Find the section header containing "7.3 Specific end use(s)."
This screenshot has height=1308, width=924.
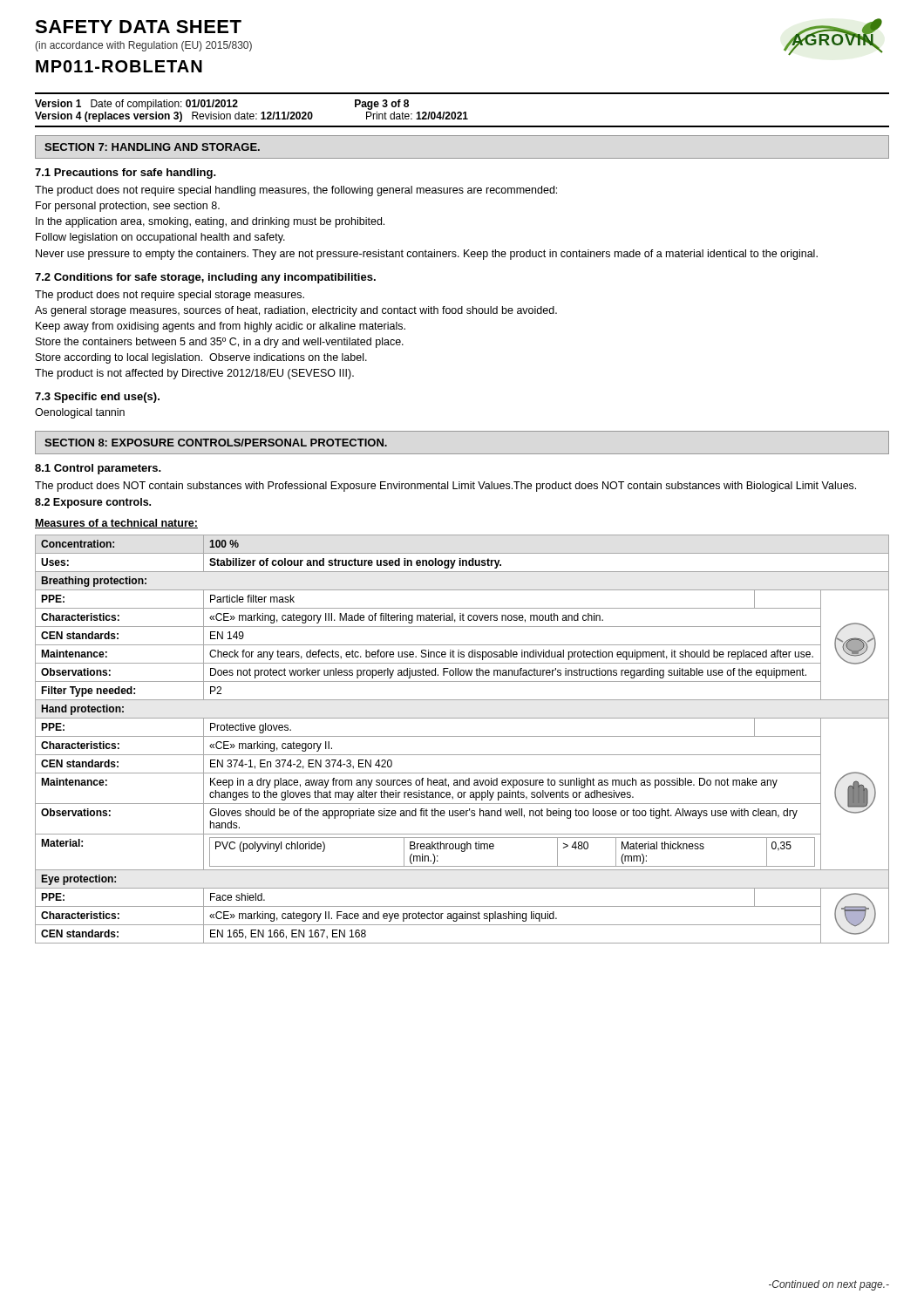coord(98,397)
